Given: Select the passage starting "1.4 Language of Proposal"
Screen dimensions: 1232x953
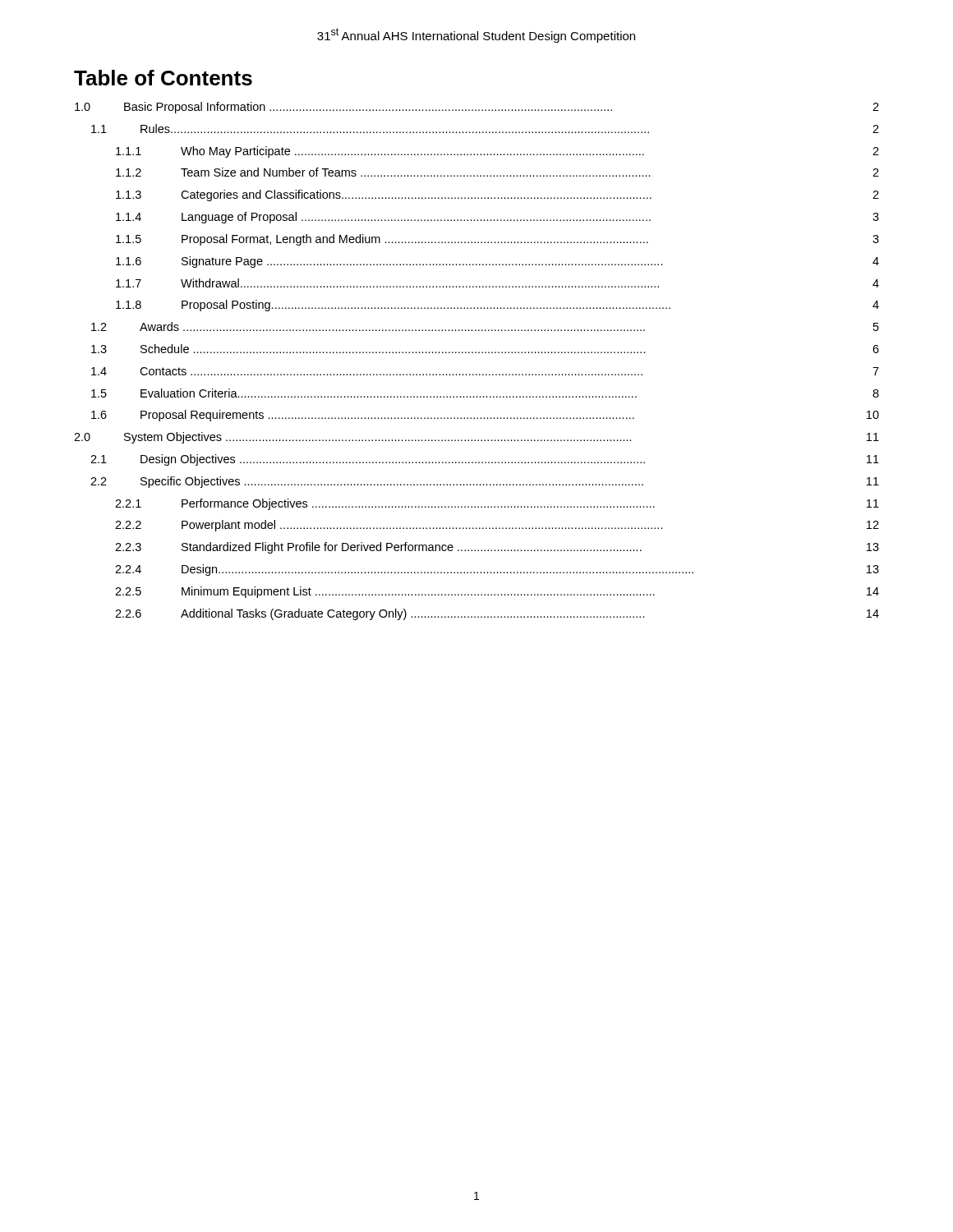Looking at the screenshot, I should pyautogui.click(x=497, y=217).
